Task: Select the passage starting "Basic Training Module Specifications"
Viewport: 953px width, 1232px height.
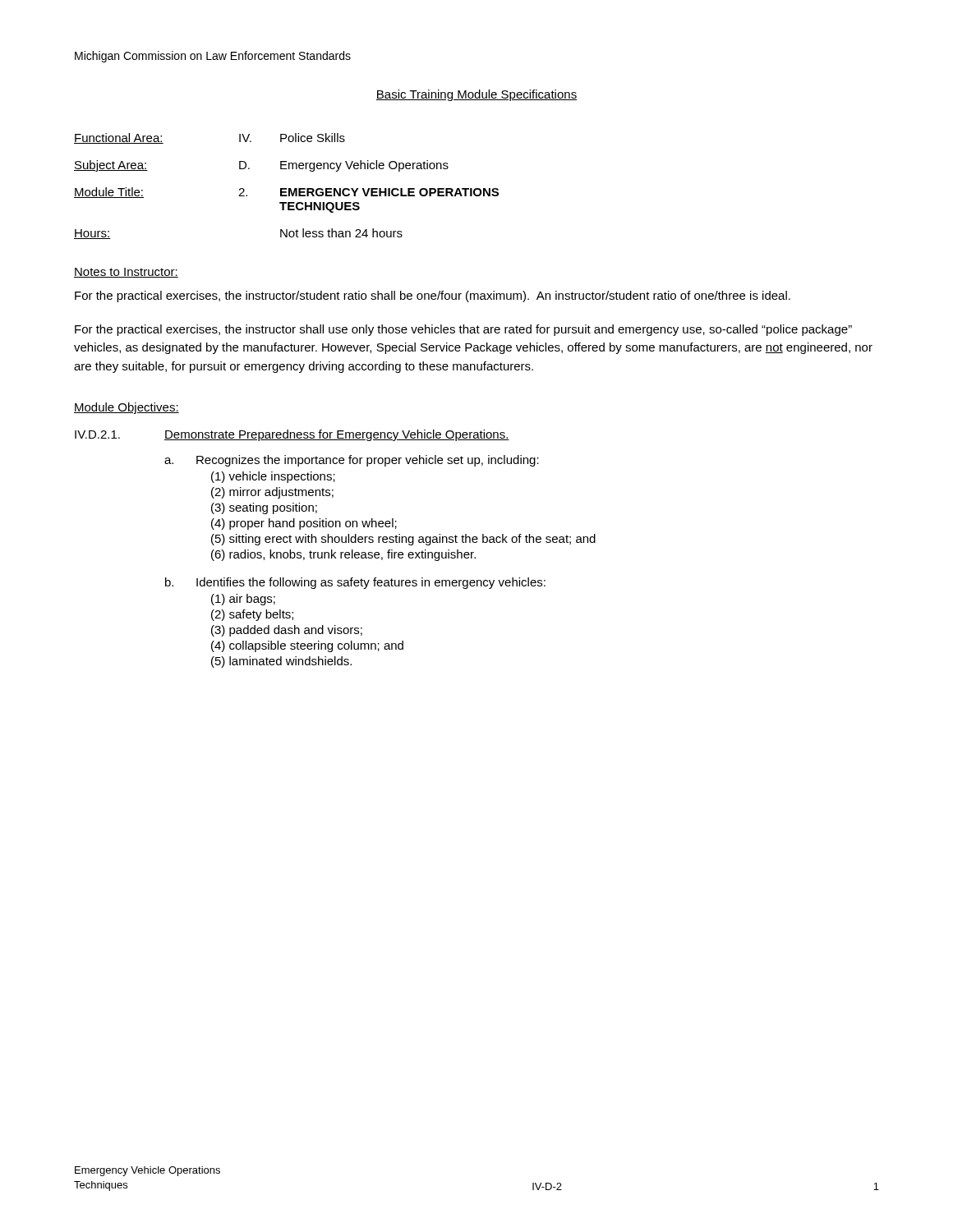Action: click(476, 94)
